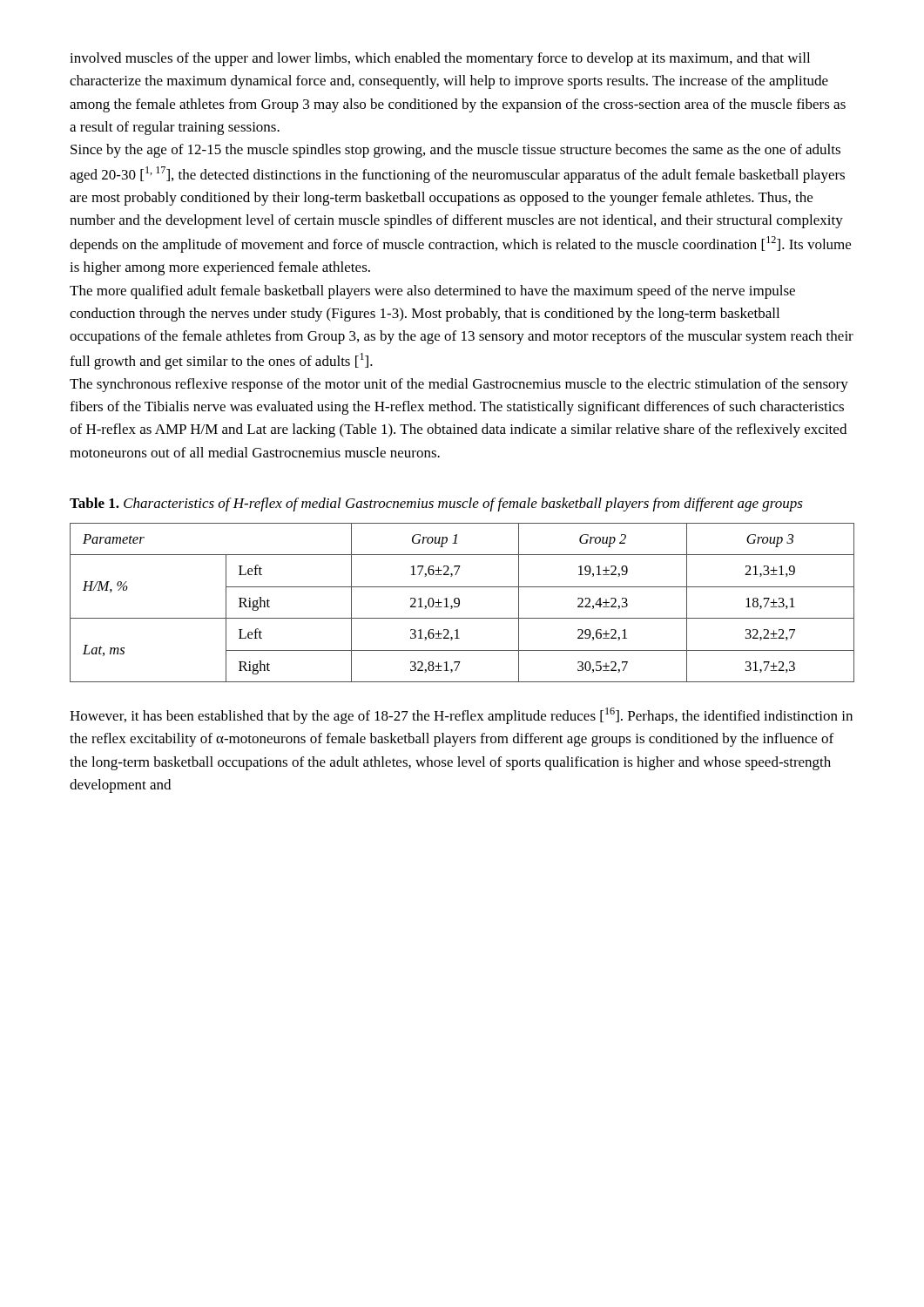
Task: Find the region starting "Since by the age of 12-15 the"
Action: 461,209
